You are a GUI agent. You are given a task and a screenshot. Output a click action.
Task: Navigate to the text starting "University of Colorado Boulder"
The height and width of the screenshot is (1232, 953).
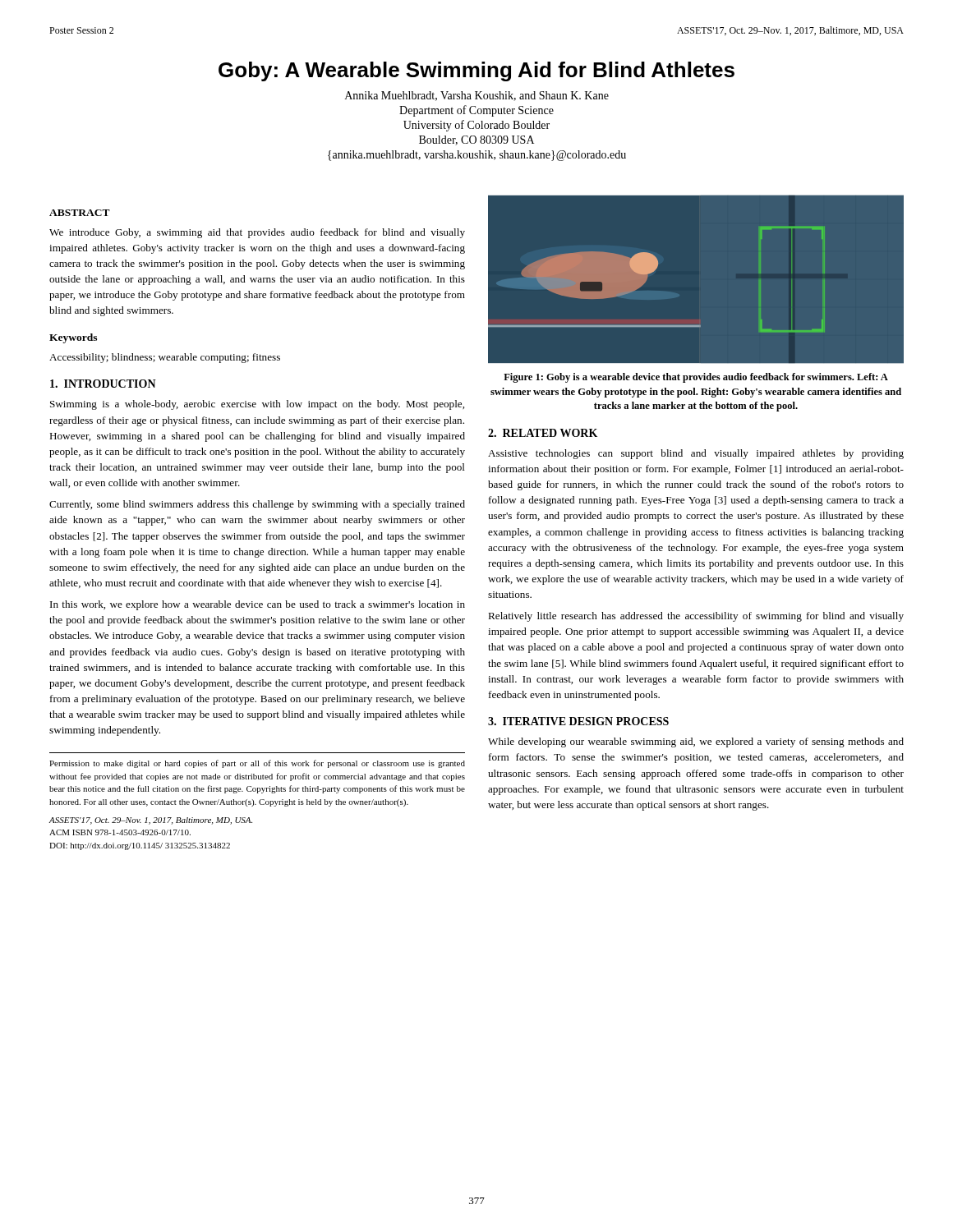[x=476, y=125]
